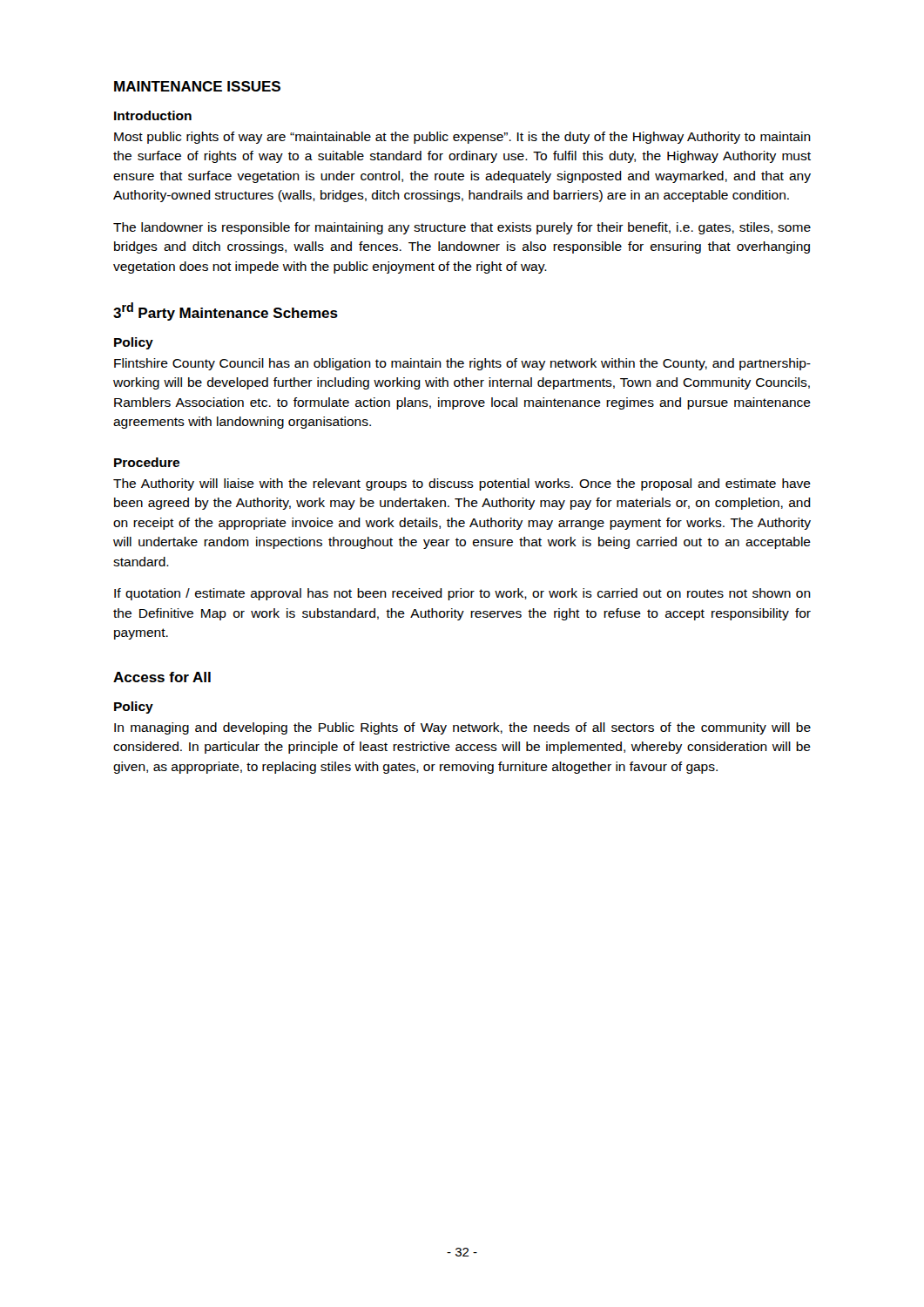Select the text block starting "In managing and"

[462, 746]
